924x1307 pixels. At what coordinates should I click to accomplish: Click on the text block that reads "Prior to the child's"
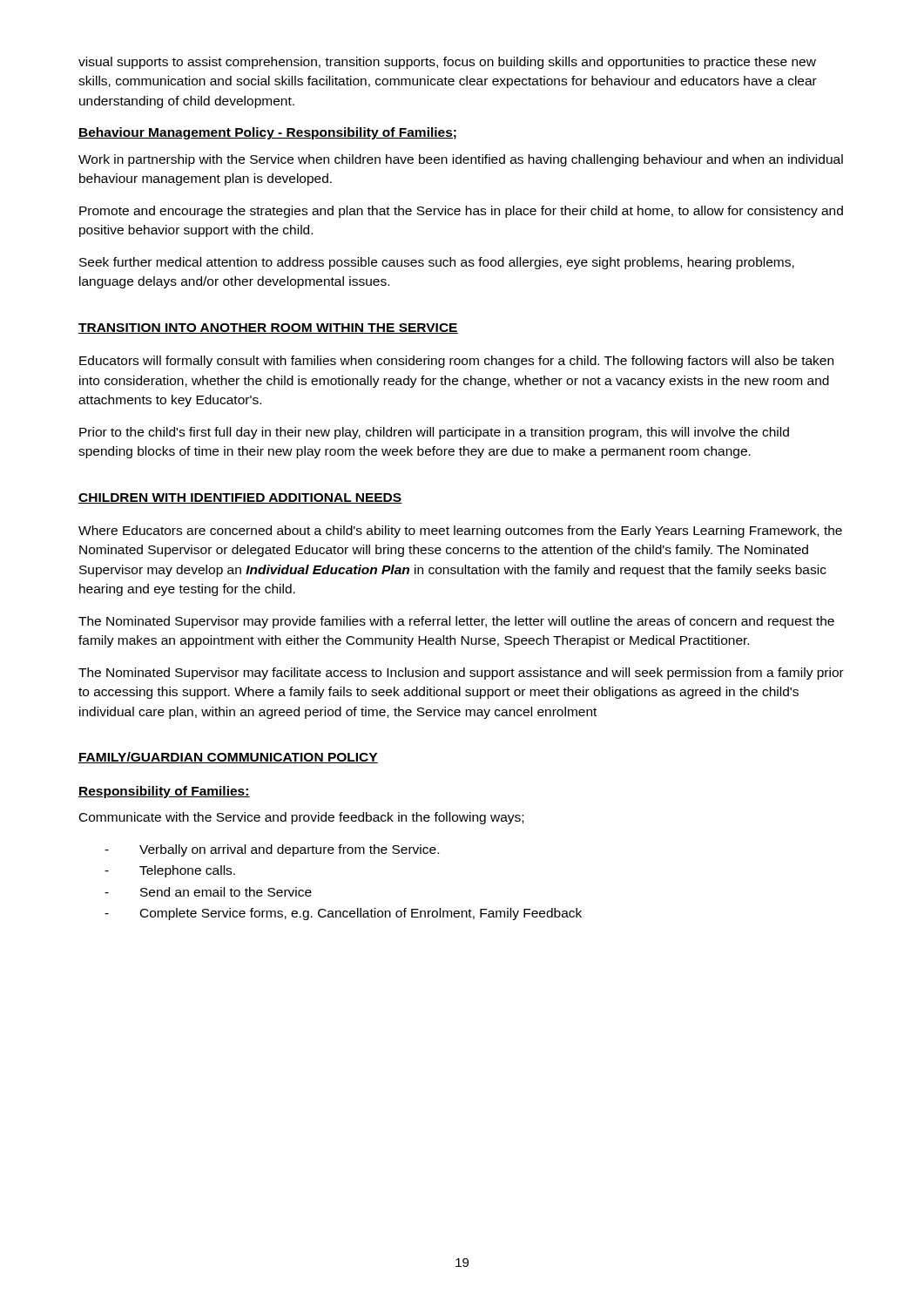coord(434,441)
